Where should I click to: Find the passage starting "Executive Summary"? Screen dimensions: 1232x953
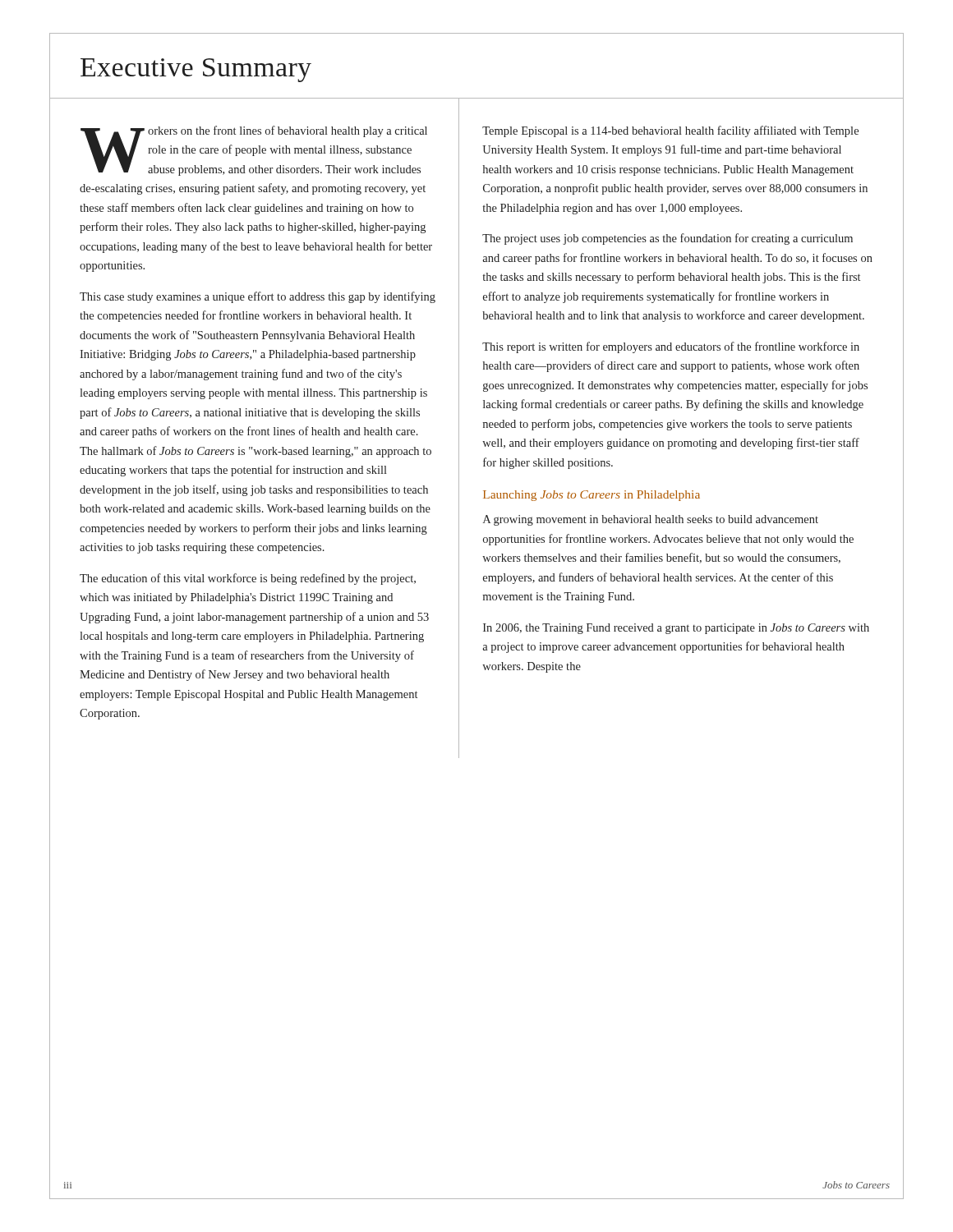coord(196,70)
